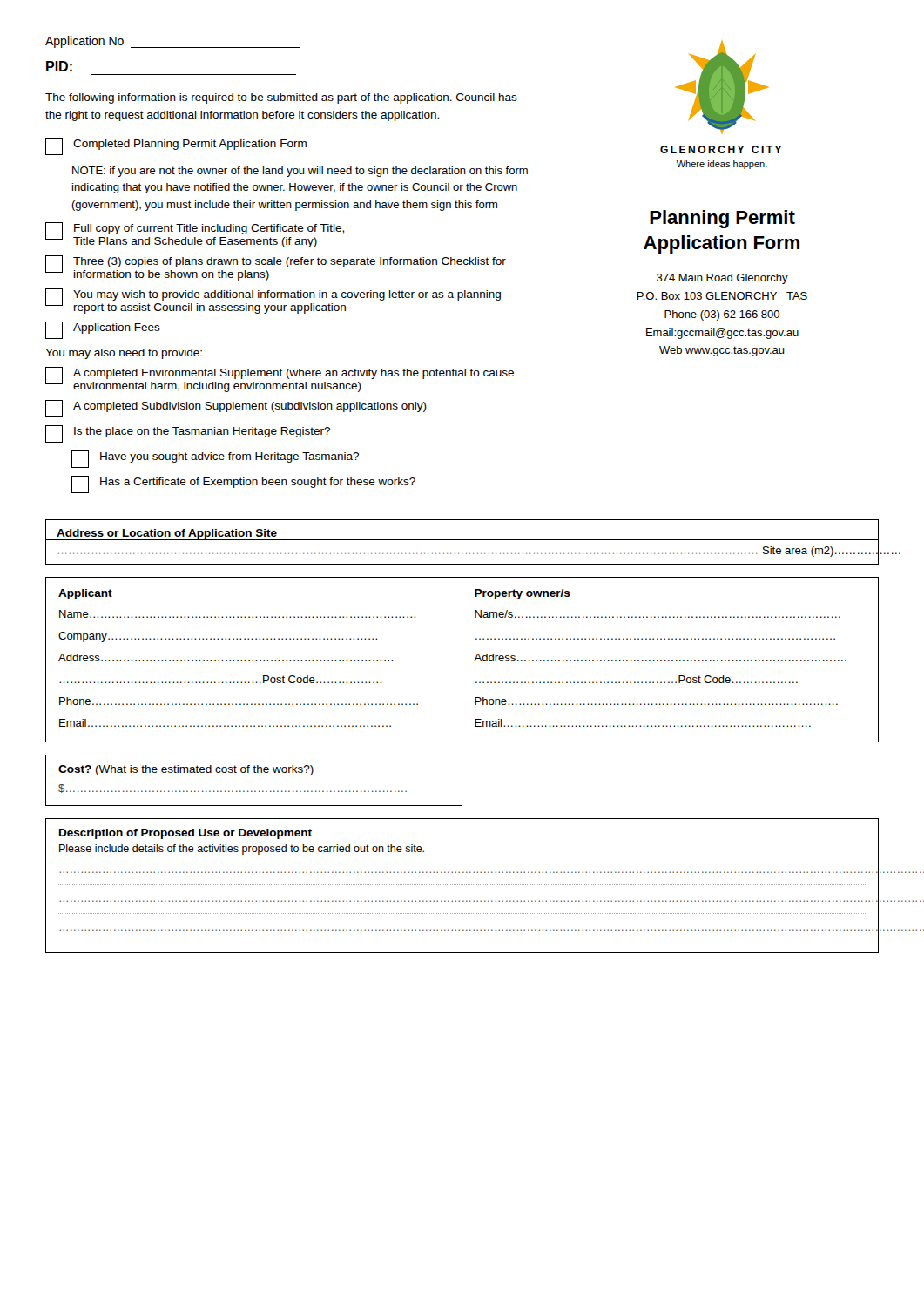Locate the list item that says "A completed Environmental"
924x1307 pixels.
[289, 379]
